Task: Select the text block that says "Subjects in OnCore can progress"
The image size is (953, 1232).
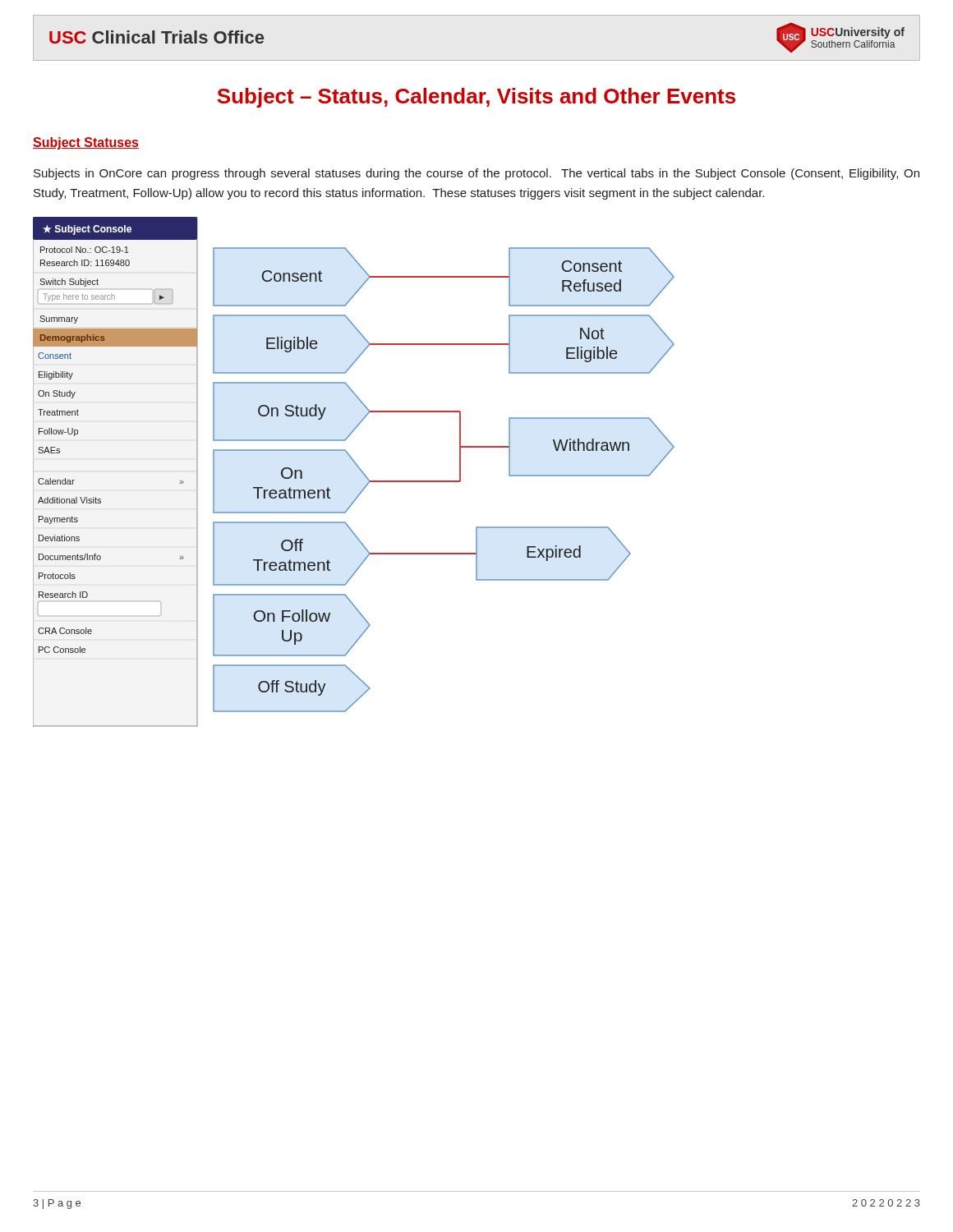Action: [476, 183]
